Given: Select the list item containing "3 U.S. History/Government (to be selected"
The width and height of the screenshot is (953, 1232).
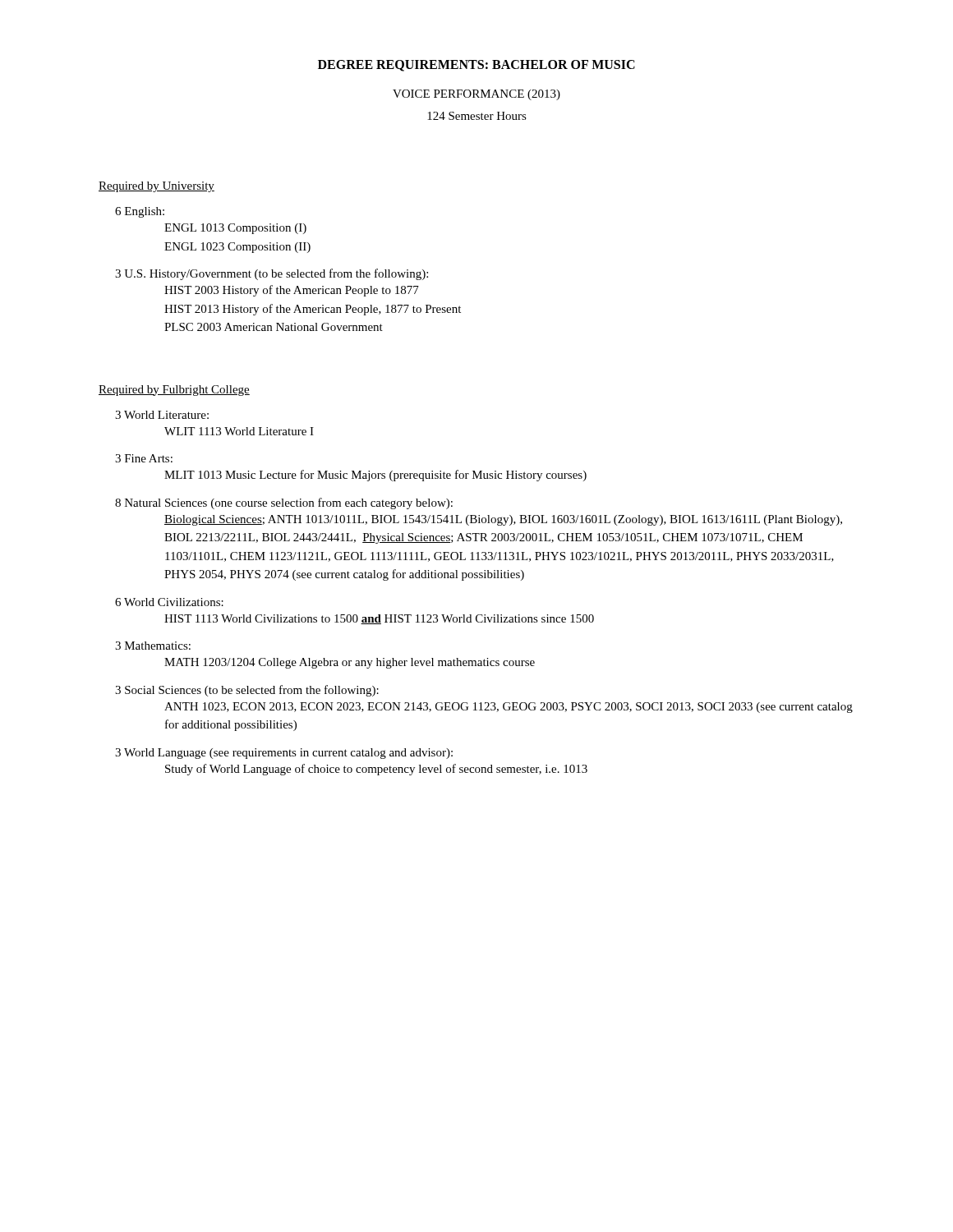Looking at the screenshot, I should pos(272,274).
